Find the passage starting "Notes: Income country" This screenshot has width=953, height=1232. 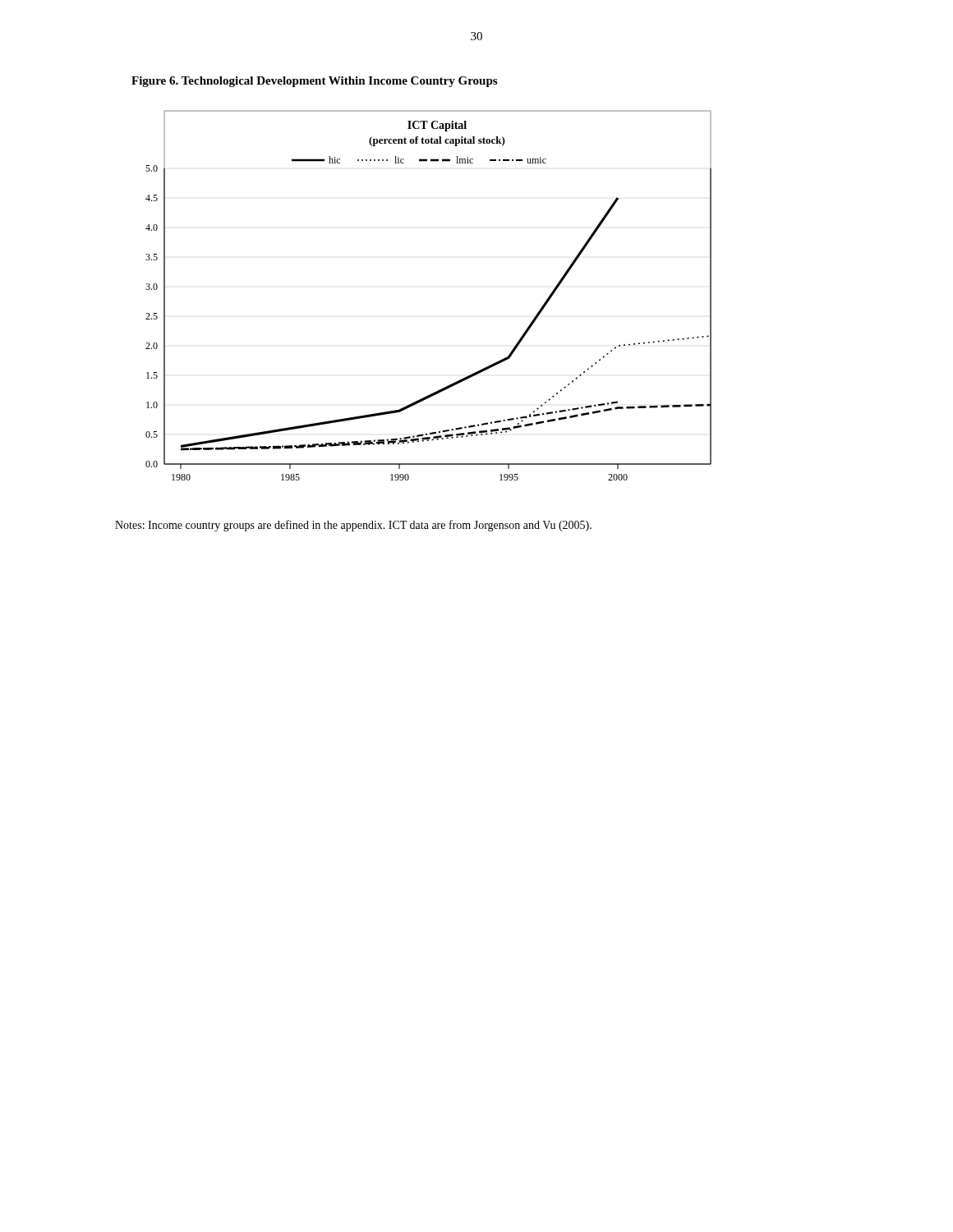(x=354, y=525)
